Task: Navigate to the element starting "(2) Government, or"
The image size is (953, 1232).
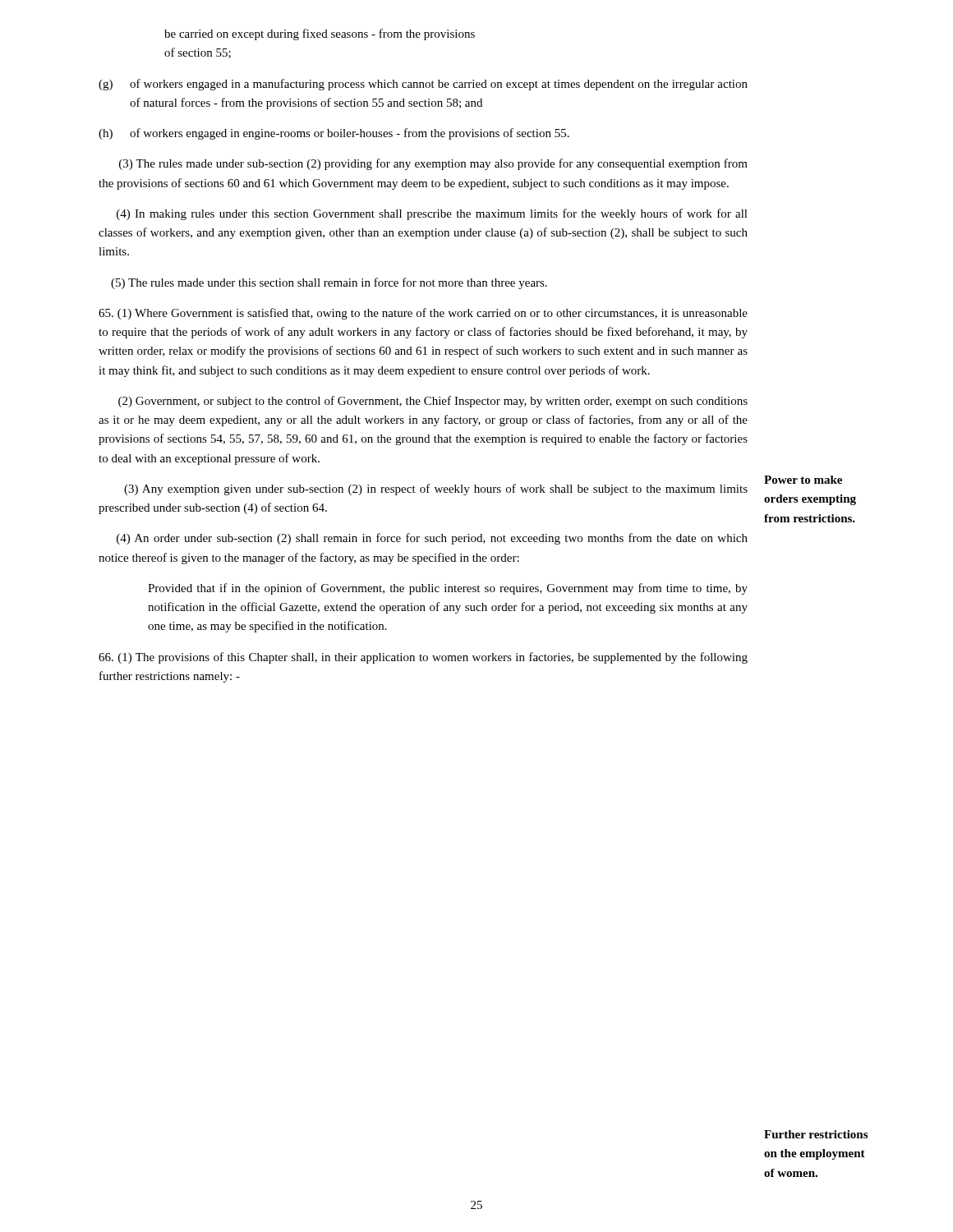Action: pyautogui.click(x=423, y=429)
